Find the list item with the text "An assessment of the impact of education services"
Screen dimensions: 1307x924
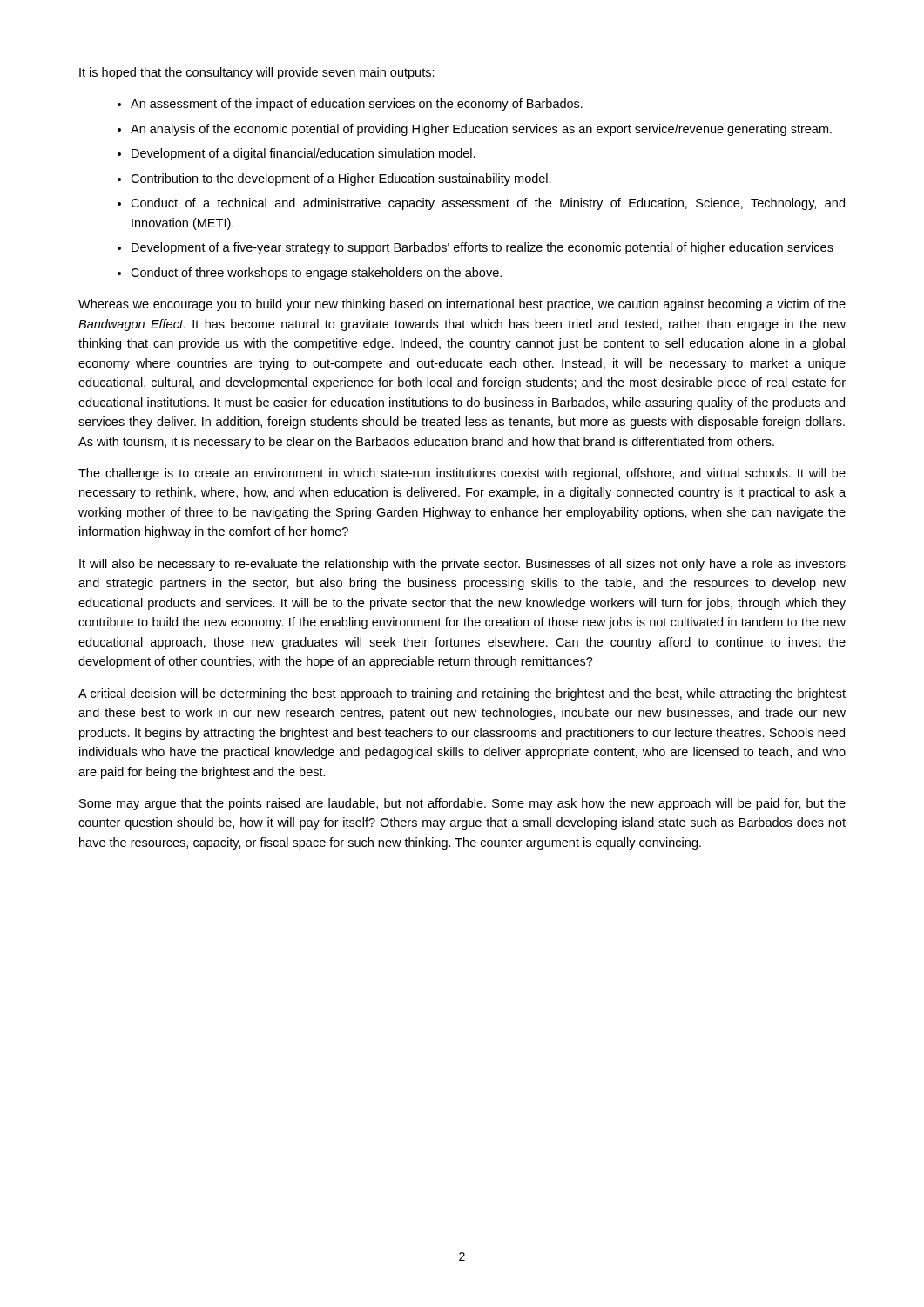click(x=357, y=104)
